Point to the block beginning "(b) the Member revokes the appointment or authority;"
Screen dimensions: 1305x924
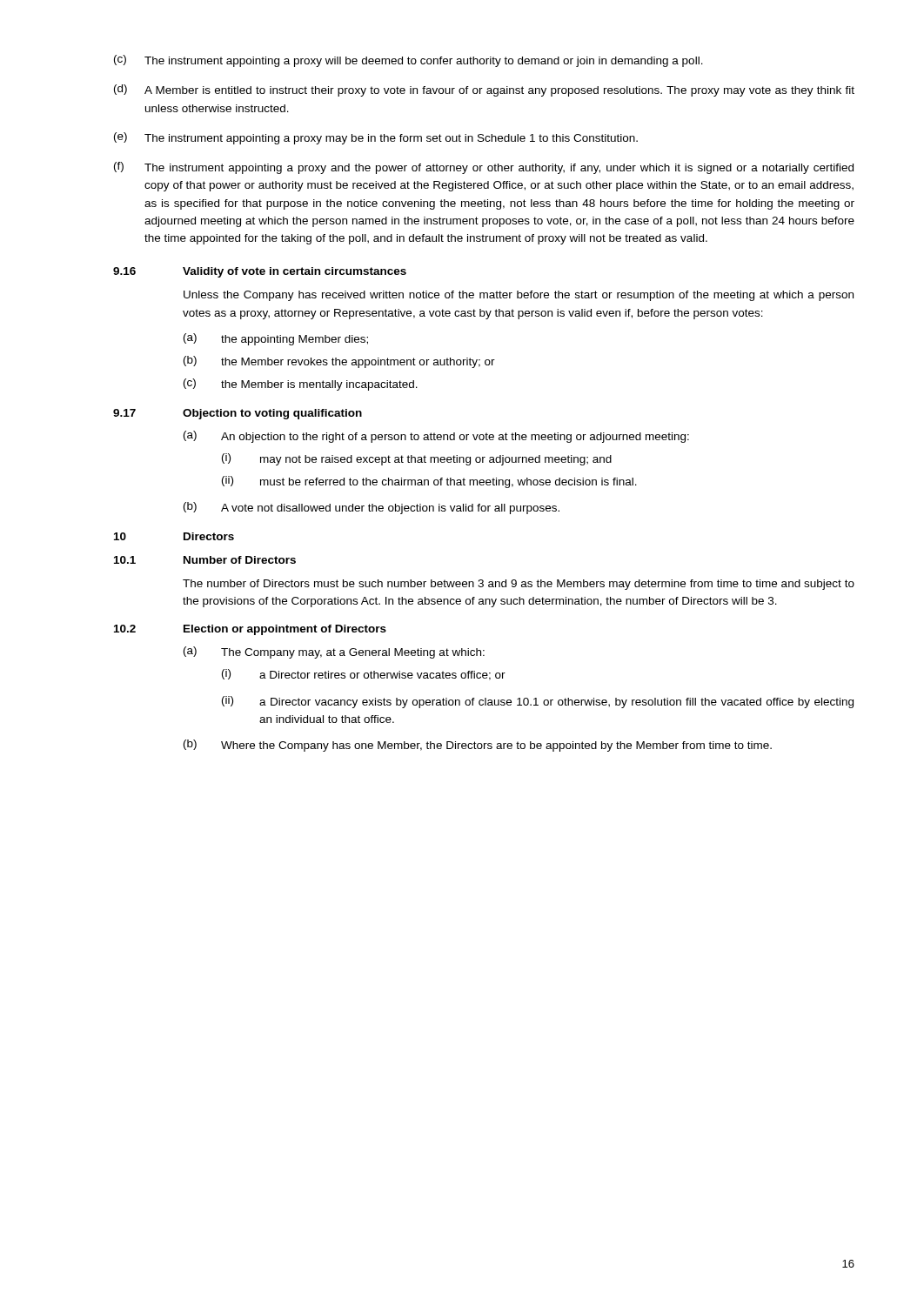tap(339, 362)
